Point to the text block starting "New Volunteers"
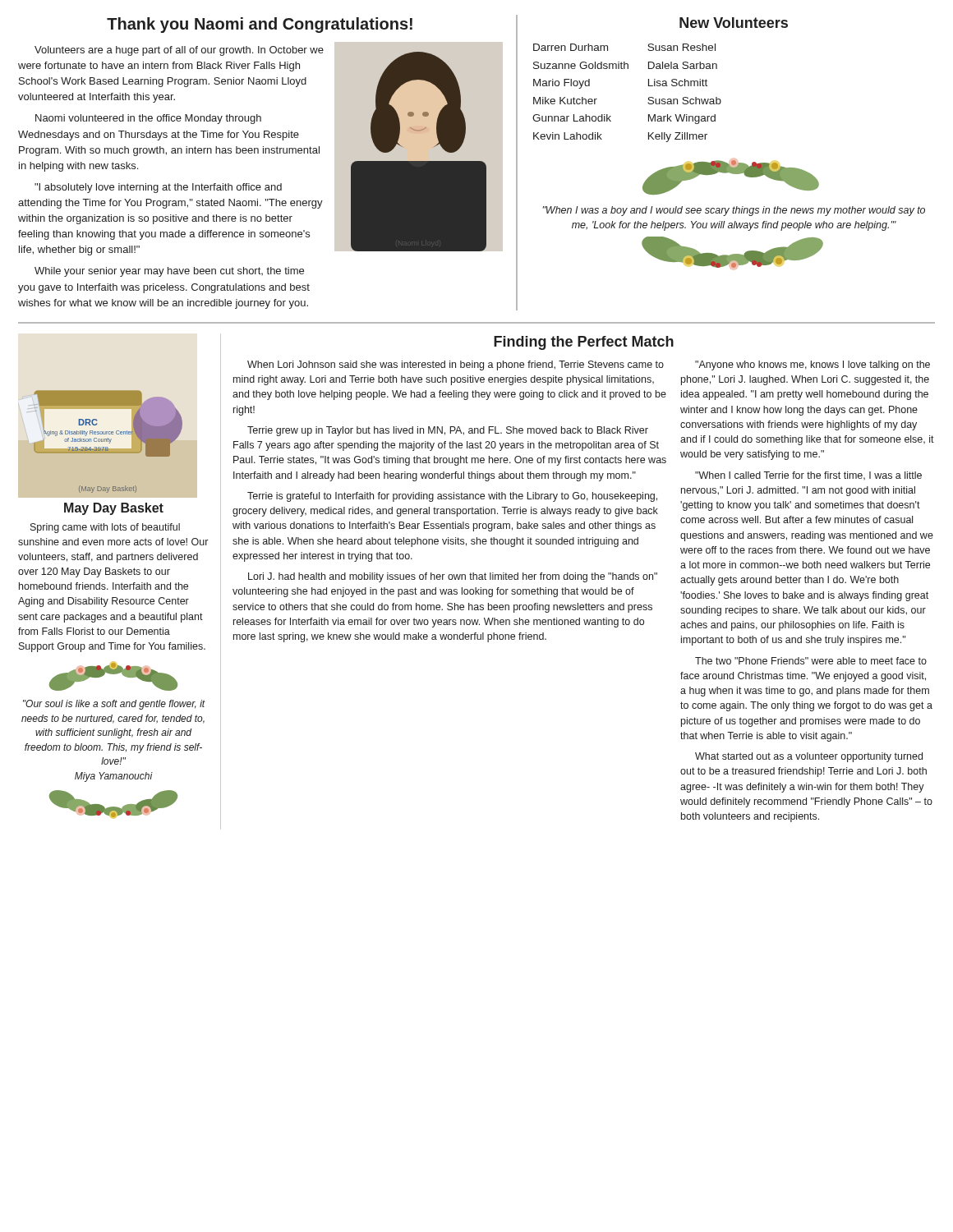The width and height of the screenshot is (953, 1232). click(x=734, y=23)
